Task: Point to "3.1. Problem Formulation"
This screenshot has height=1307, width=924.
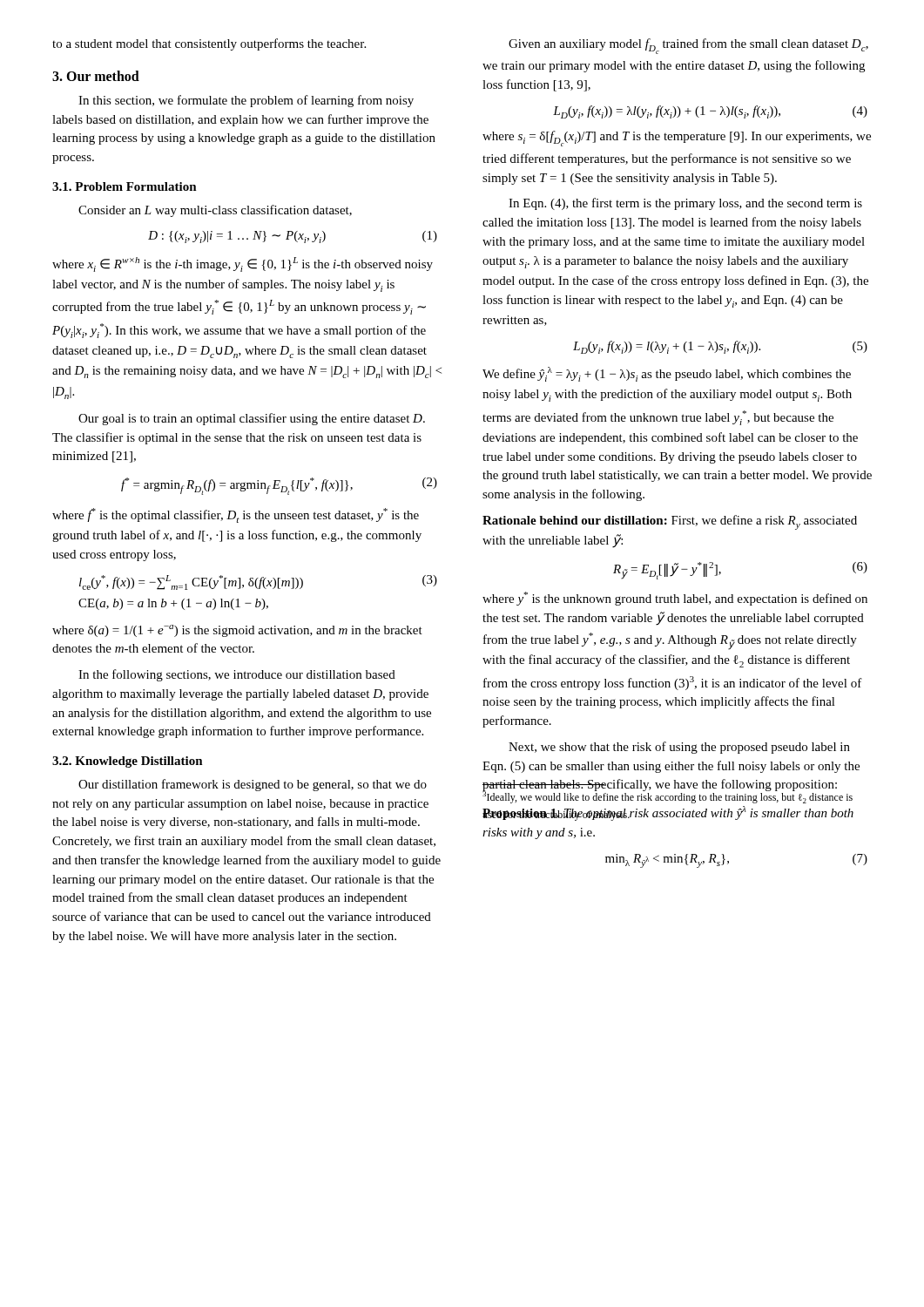Action: click(124, 186)
